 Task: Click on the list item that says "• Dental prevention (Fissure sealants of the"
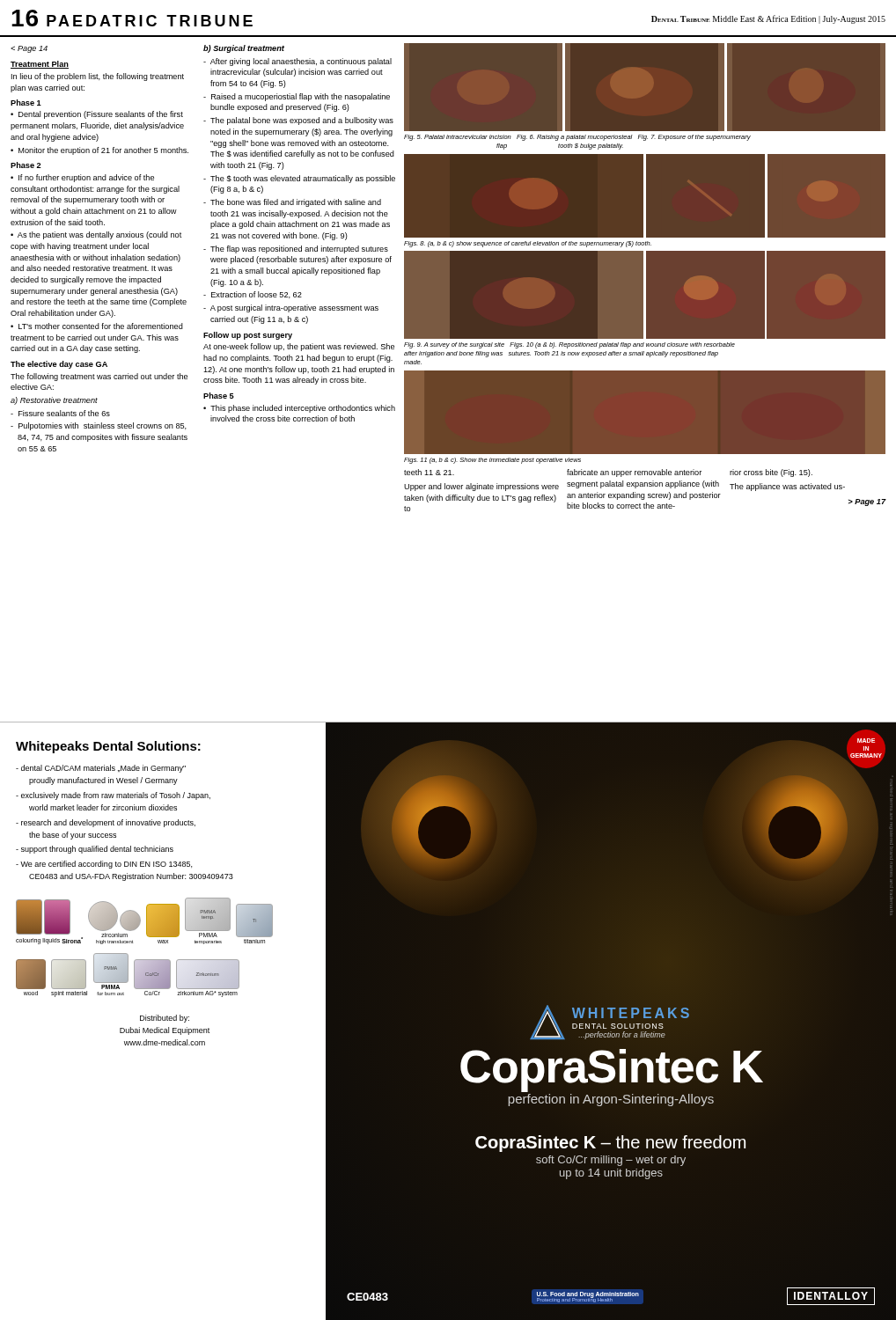pyautogui.click(x=97, y=126)
